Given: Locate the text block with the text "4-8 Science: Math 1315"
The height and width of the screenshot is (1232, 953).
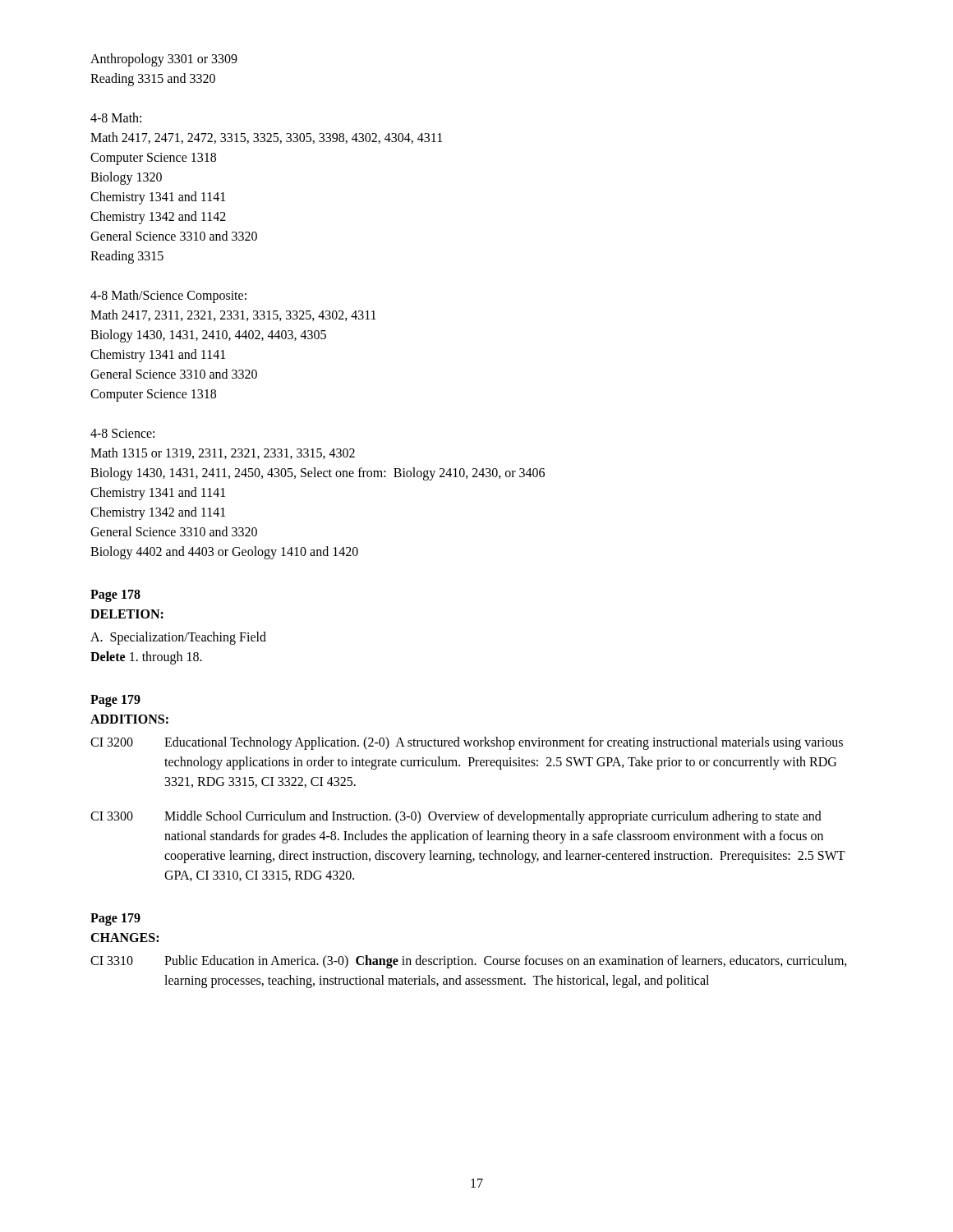Looking at the screenshot, I should click(122, 433).
